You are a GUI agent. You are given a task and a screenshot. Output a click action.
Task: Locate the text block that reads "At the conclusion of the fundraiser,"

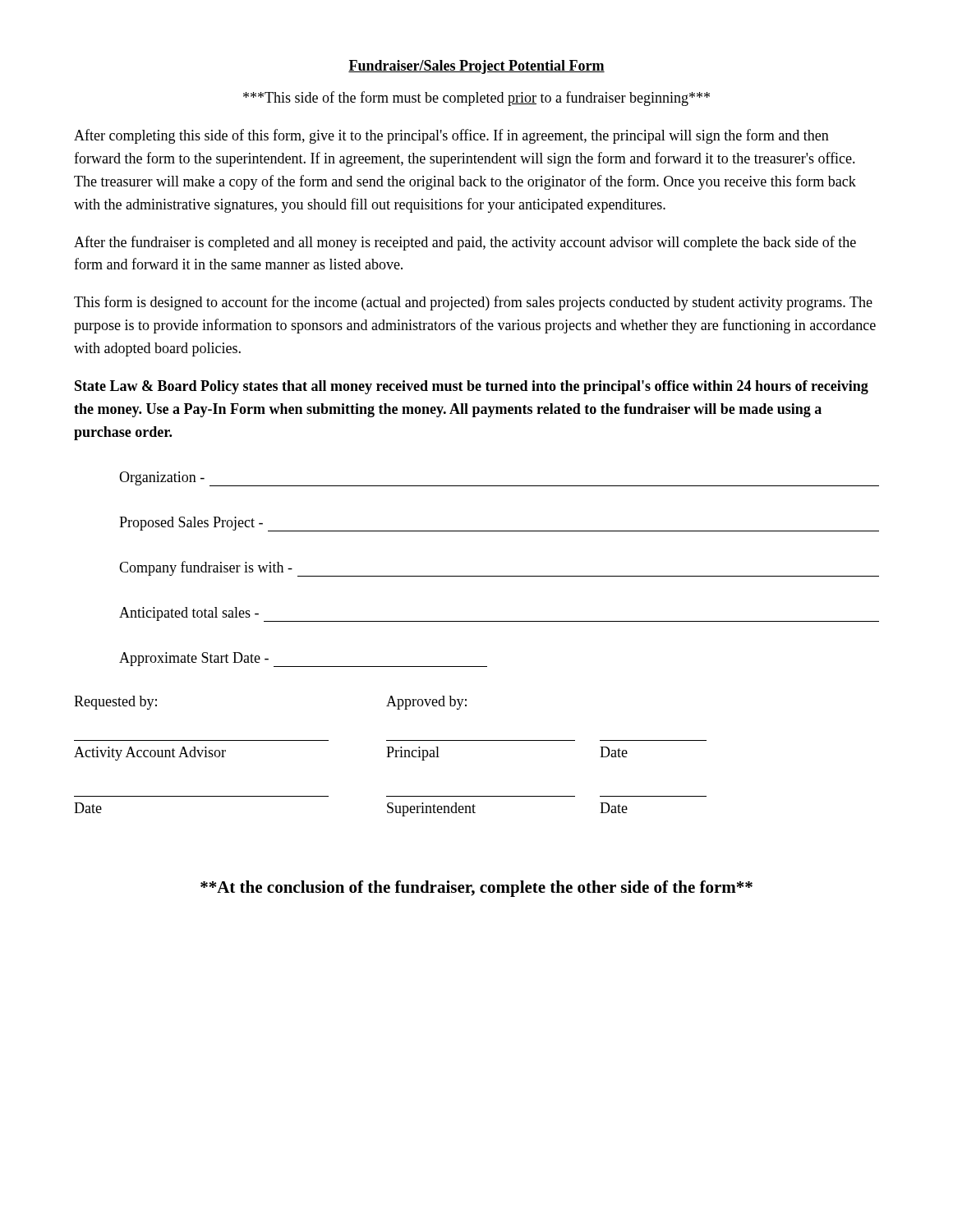(x=476, y=887)
